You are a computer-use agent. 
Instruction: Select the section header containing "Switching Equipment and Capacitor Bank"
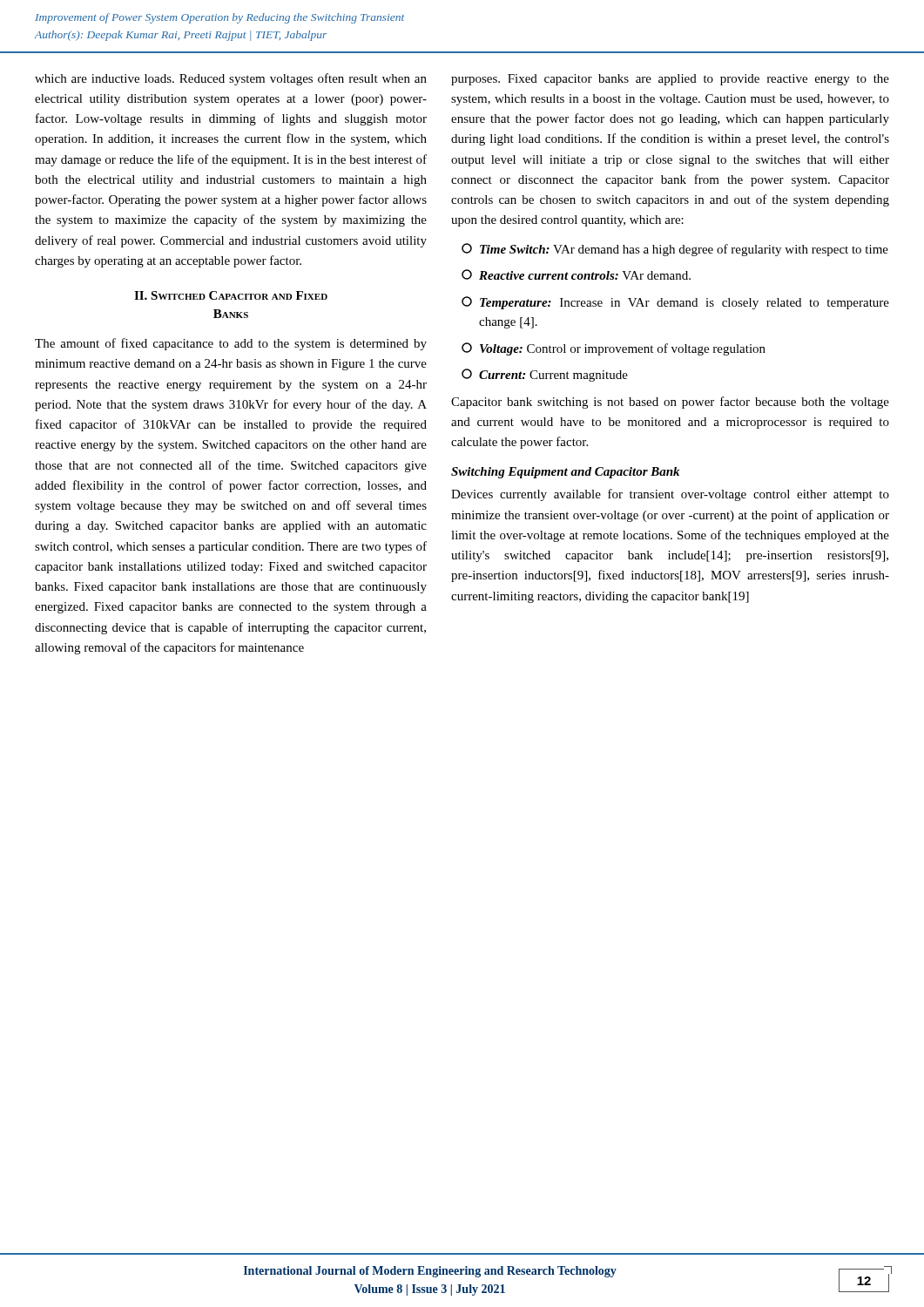[565, 472]
